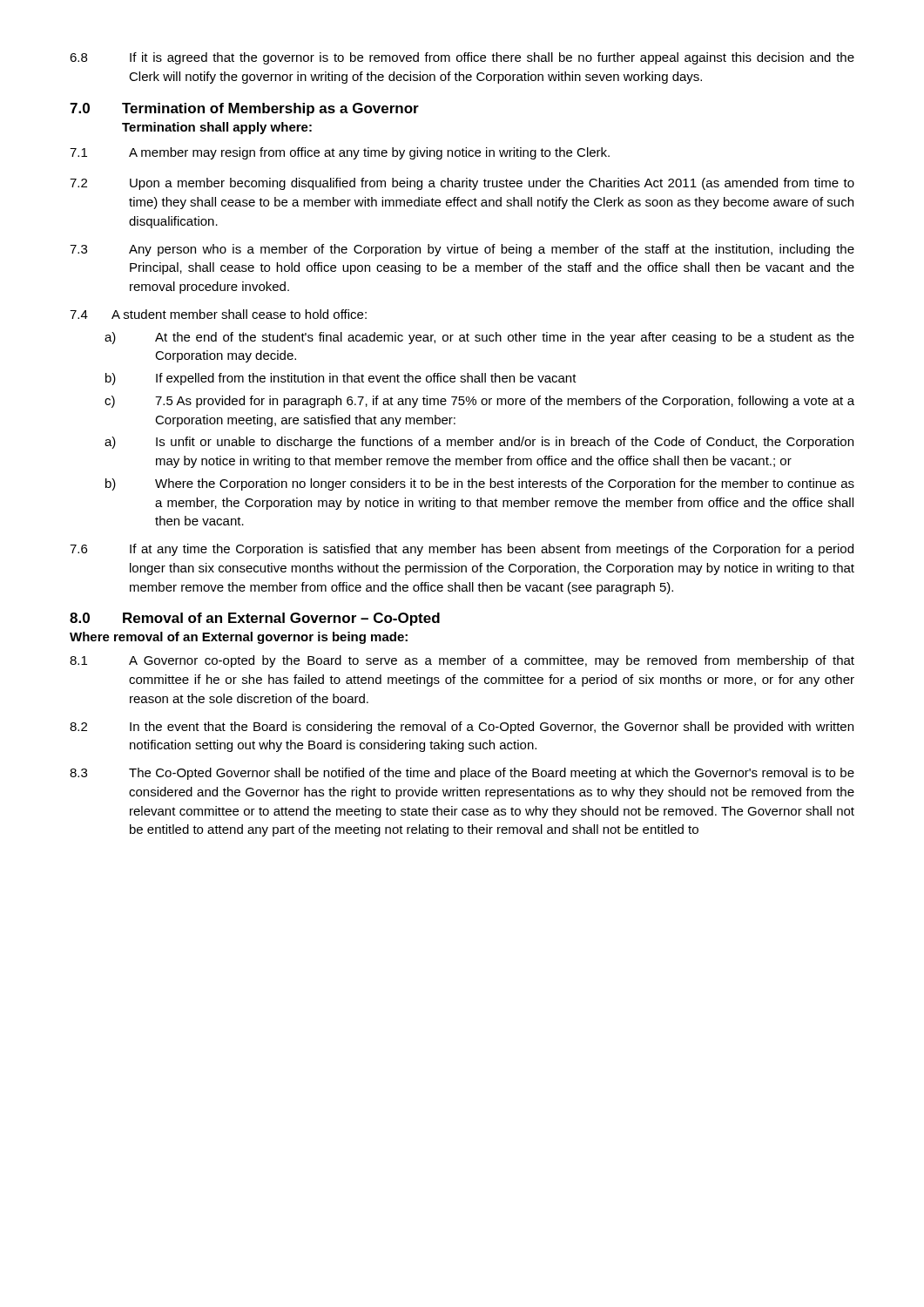
Task: Select the region starting "8.3 The Co-Opted"
Action: (462, 801)
